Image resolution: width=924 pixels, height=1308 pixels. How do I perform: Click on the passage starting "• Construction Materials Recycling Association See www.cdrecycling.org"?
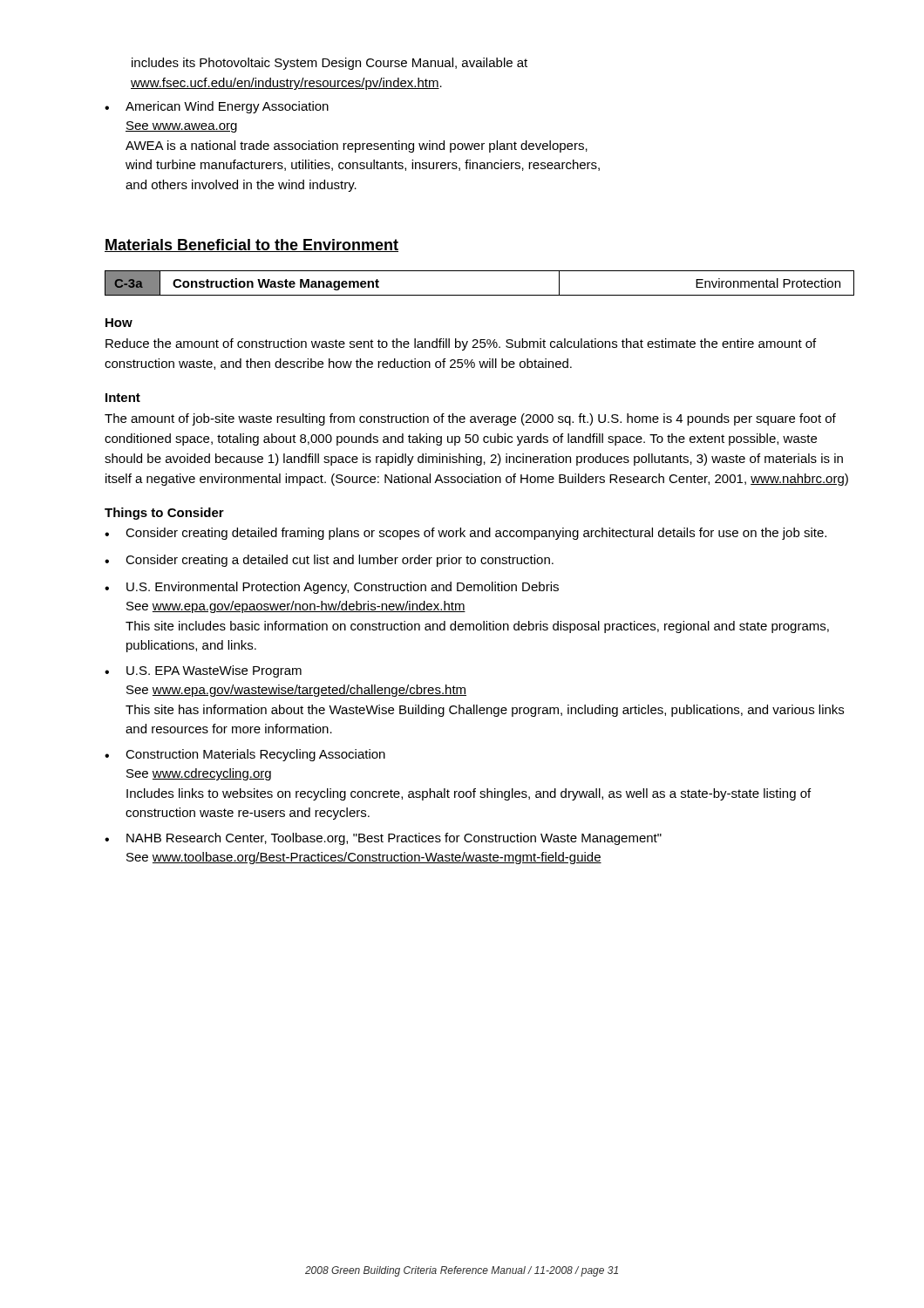[479, 783]
